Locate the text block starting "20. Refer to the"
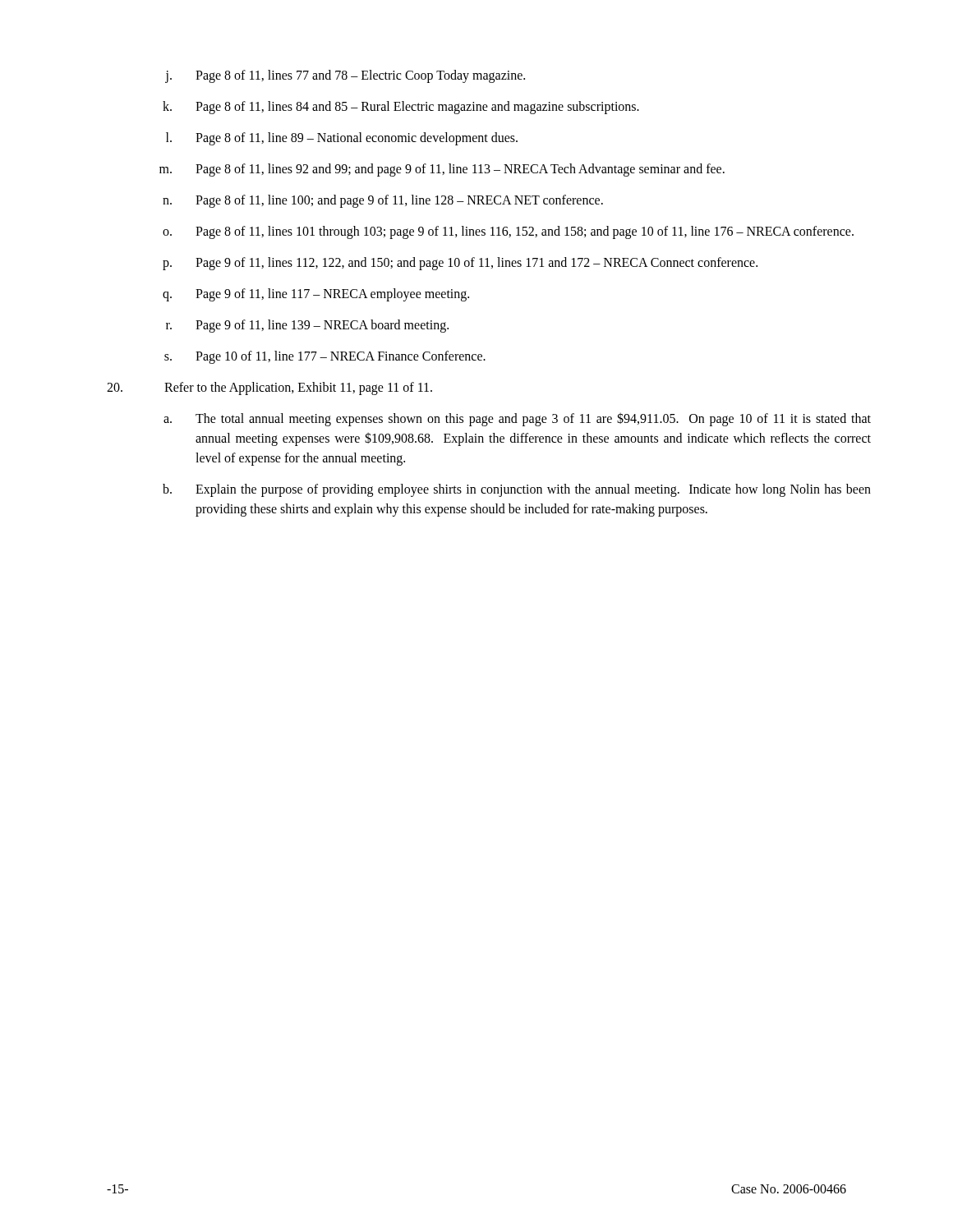This screenshot has width=953, height=1232. [x=269, y=388]
